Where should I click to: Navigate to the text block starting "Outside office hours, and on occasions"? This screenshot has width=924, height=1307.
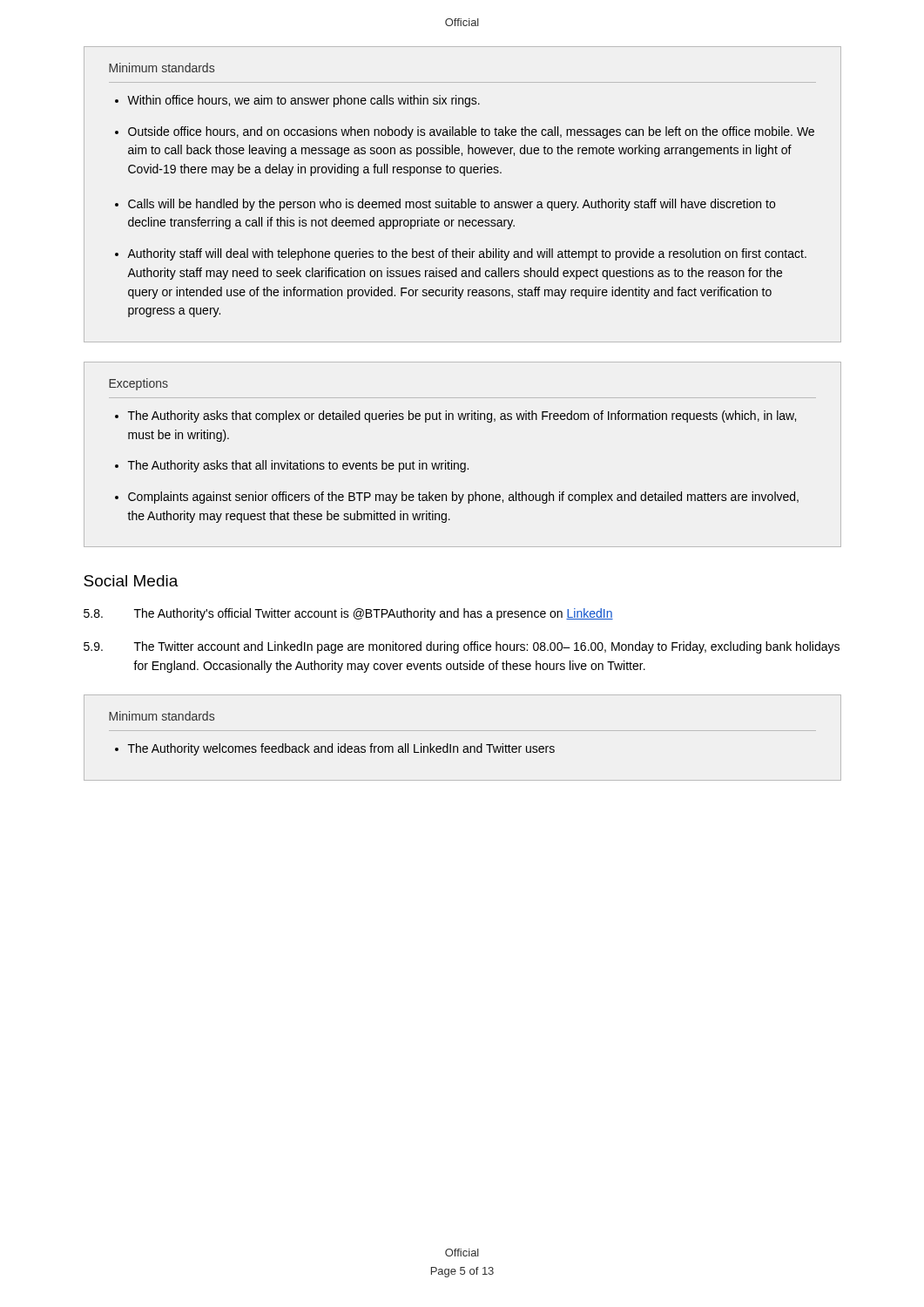pos(471,150)
